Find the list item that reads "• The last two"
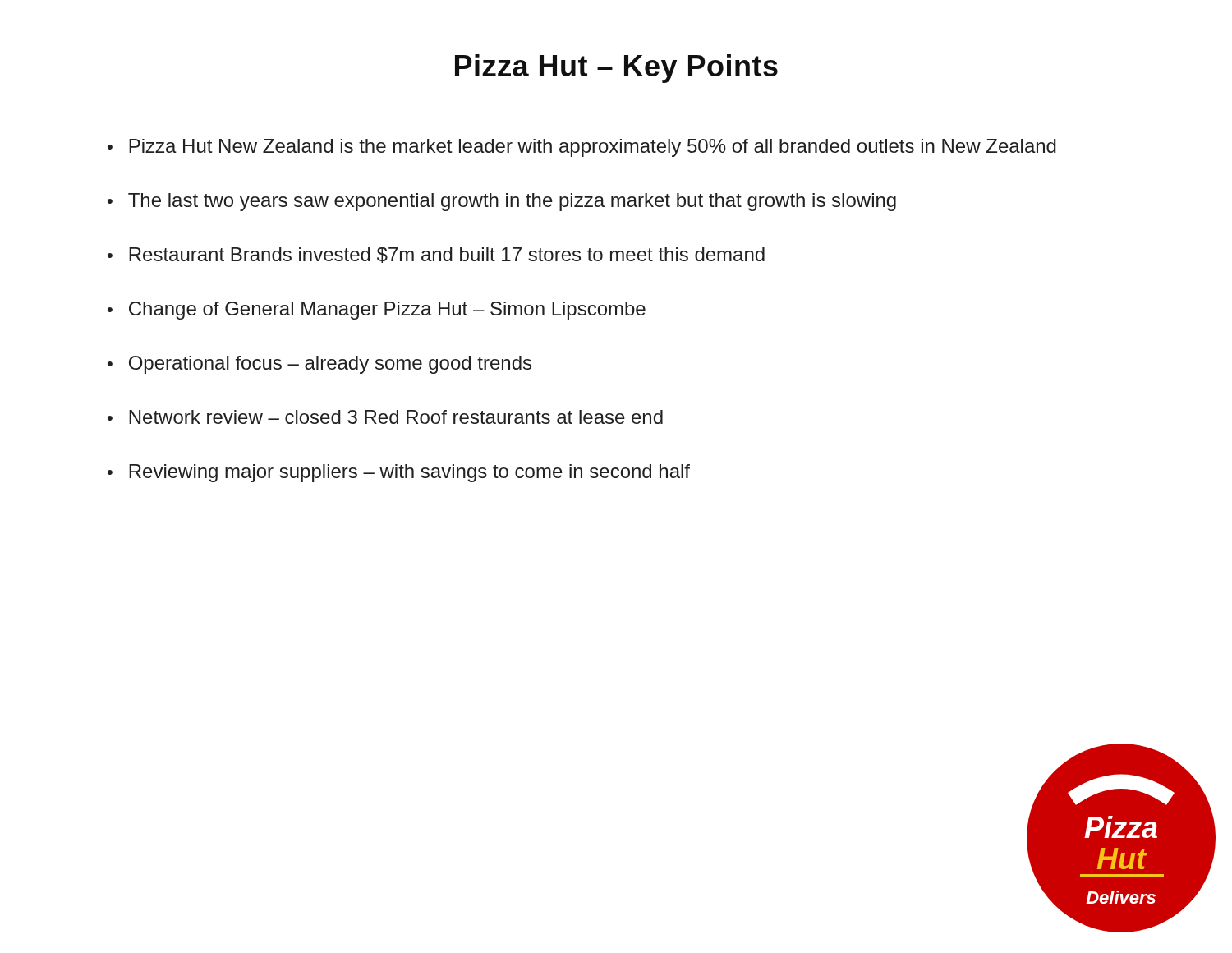The image size is (1232, 953). click(x=502, y=200)
